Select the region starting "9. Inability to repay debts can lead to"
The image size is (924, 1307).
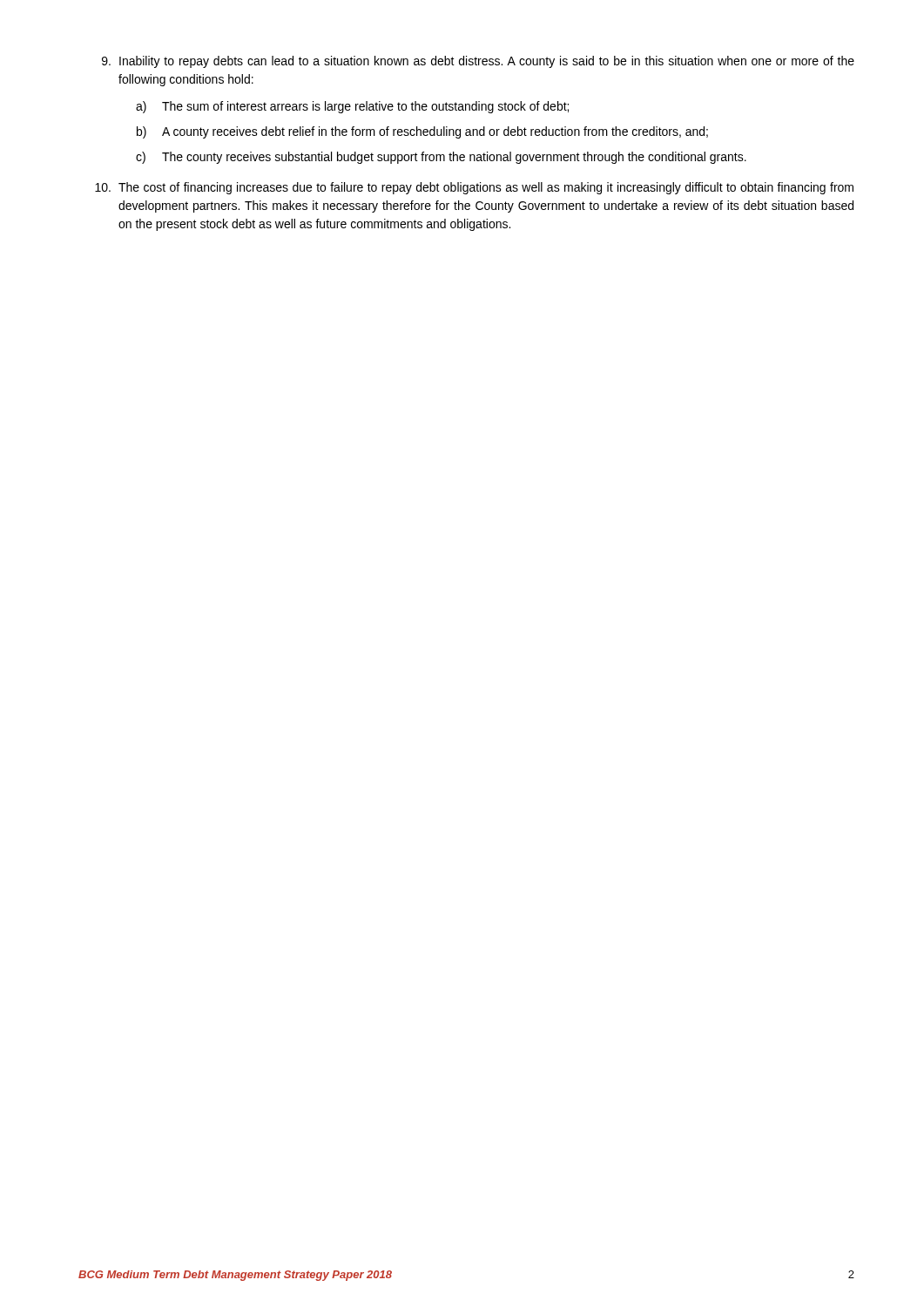coord(466,113)
